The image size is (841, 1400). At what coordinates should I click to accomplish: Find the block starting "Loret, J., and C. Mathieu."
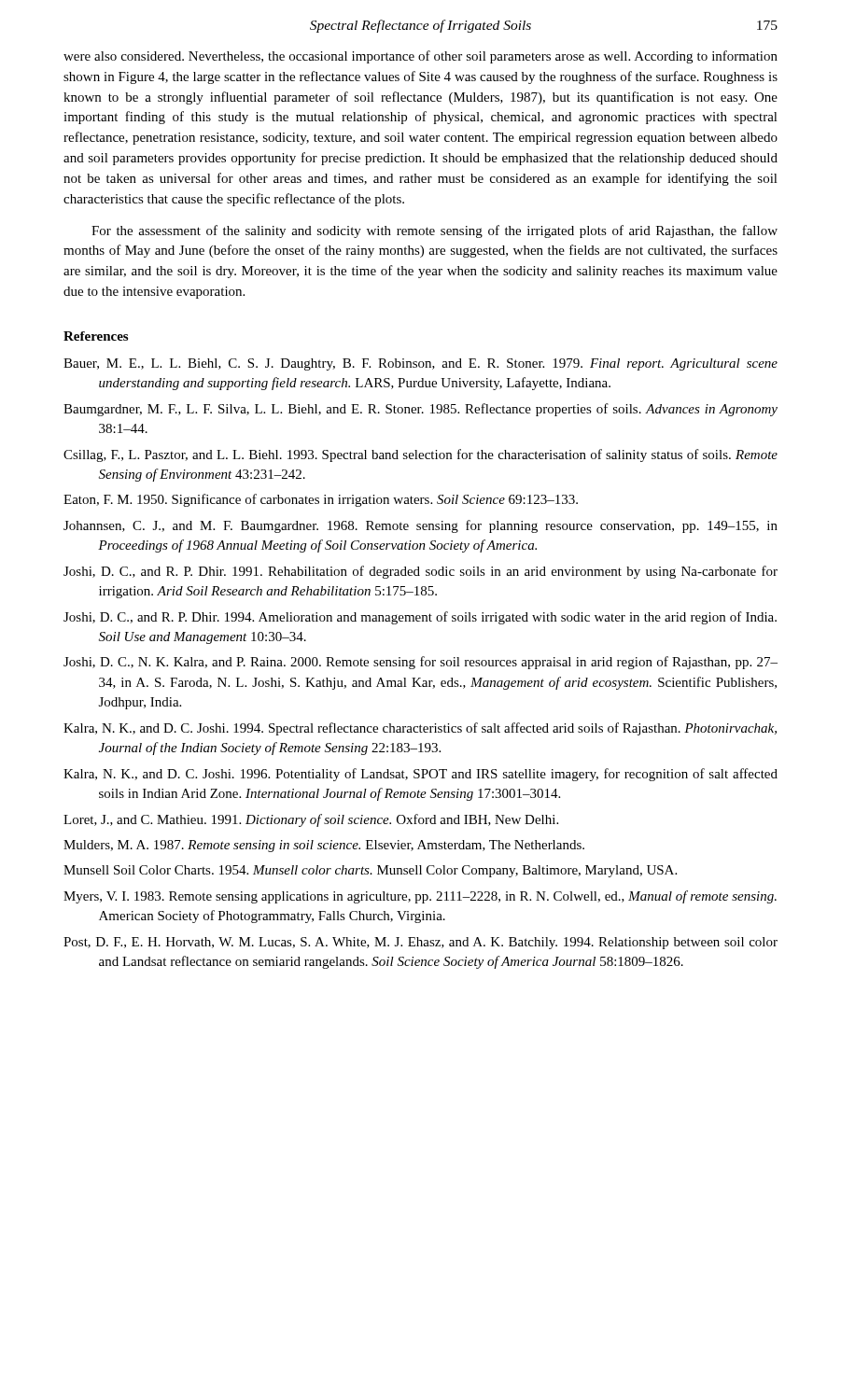(311, 819)
